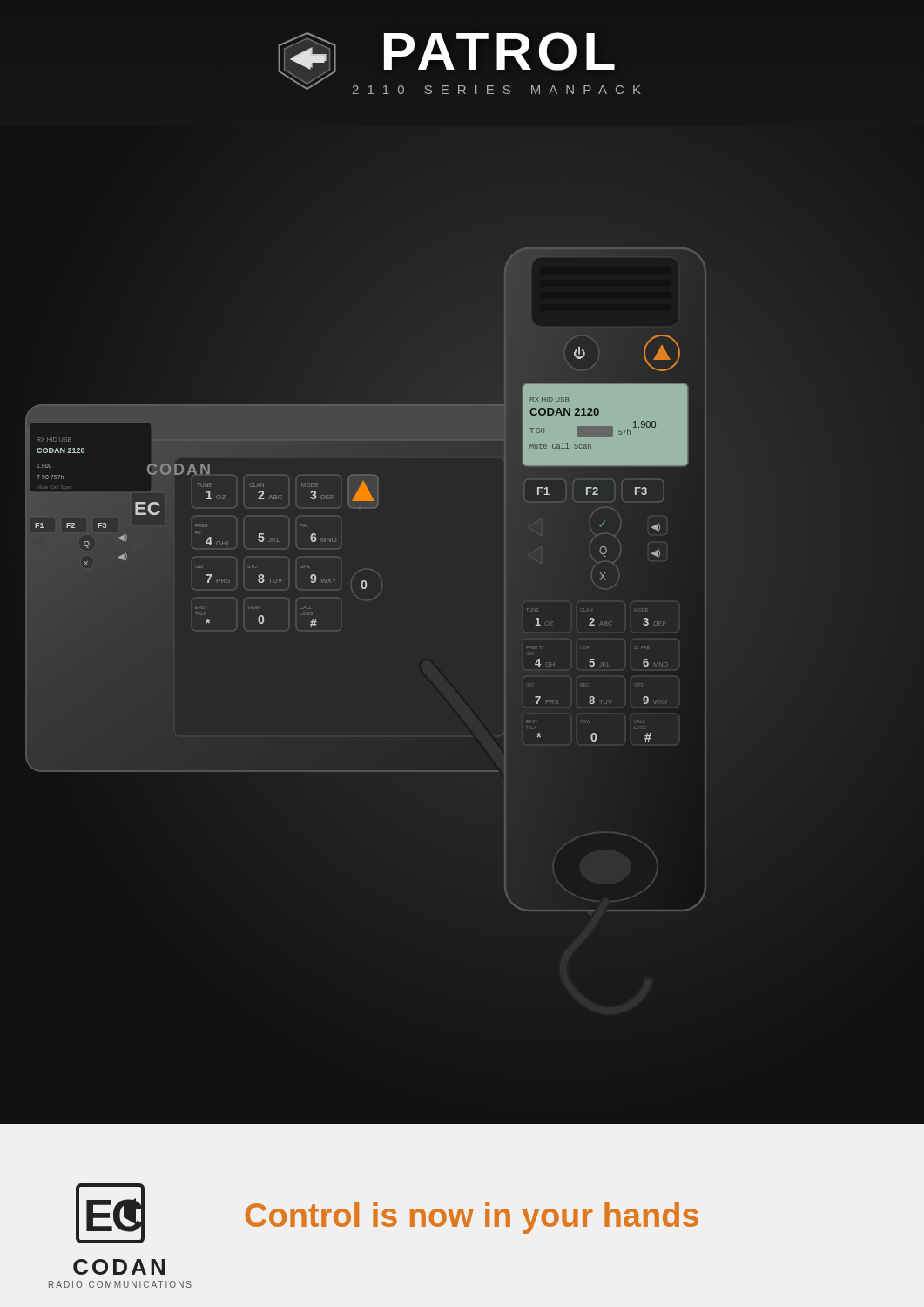
Task: Click on the logo
Action: coord(121,1235)
